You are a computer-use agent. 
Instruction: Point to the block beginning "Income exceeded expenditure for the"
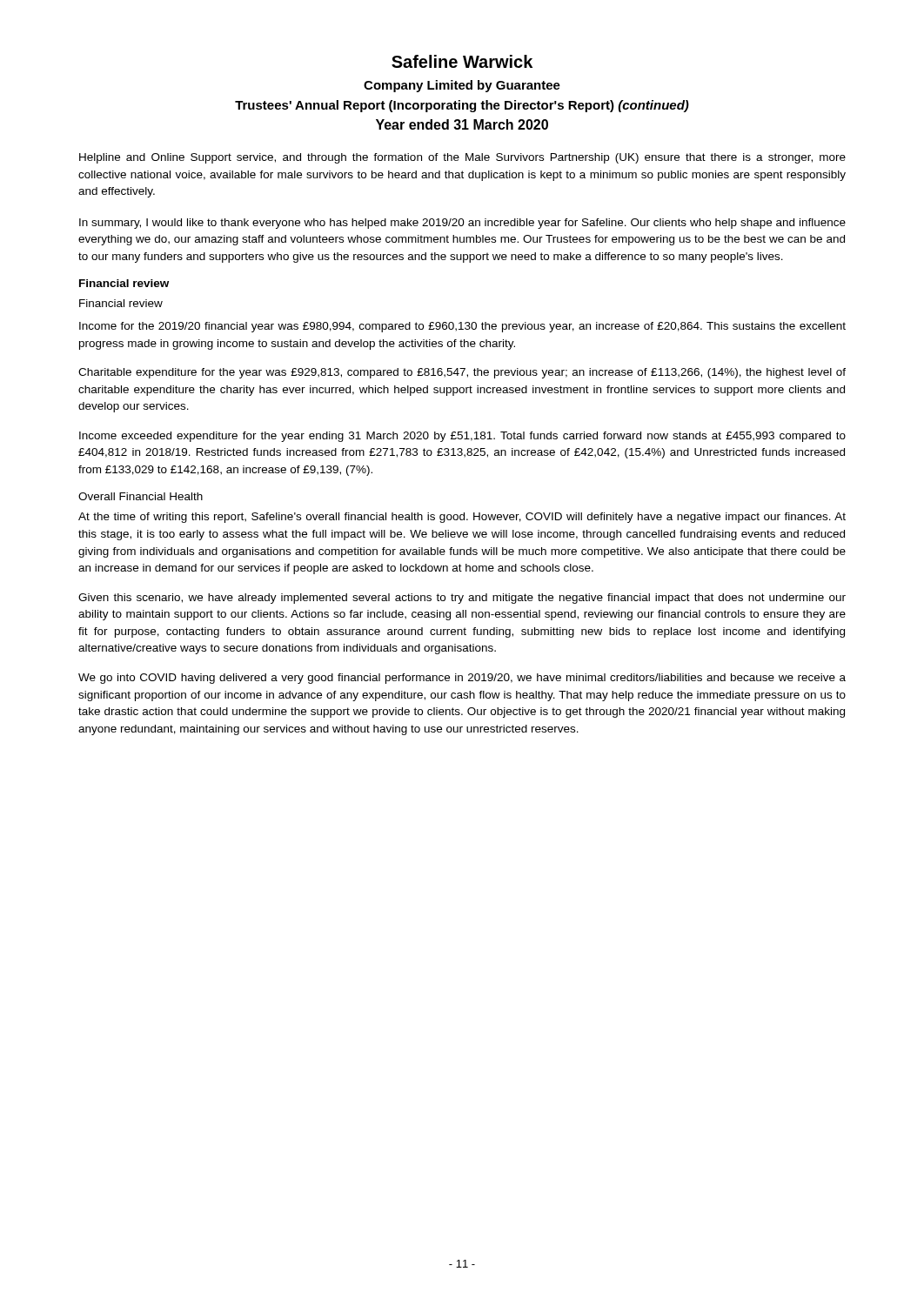[462, 452]
